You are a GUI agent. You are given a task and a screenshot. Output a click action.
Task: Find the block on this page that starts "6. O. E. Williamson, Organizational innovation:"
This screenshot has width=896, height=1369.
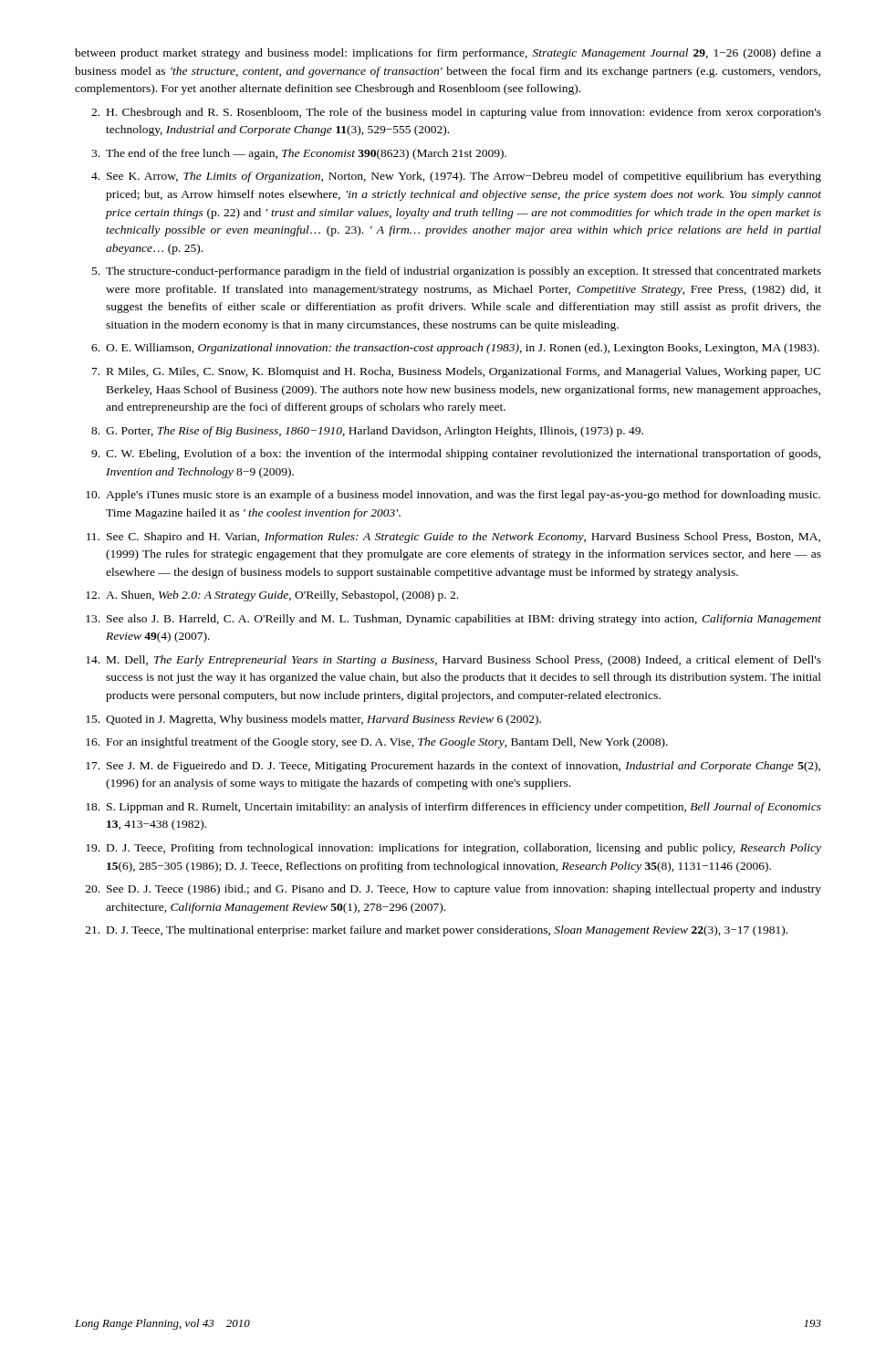point(448,348)
